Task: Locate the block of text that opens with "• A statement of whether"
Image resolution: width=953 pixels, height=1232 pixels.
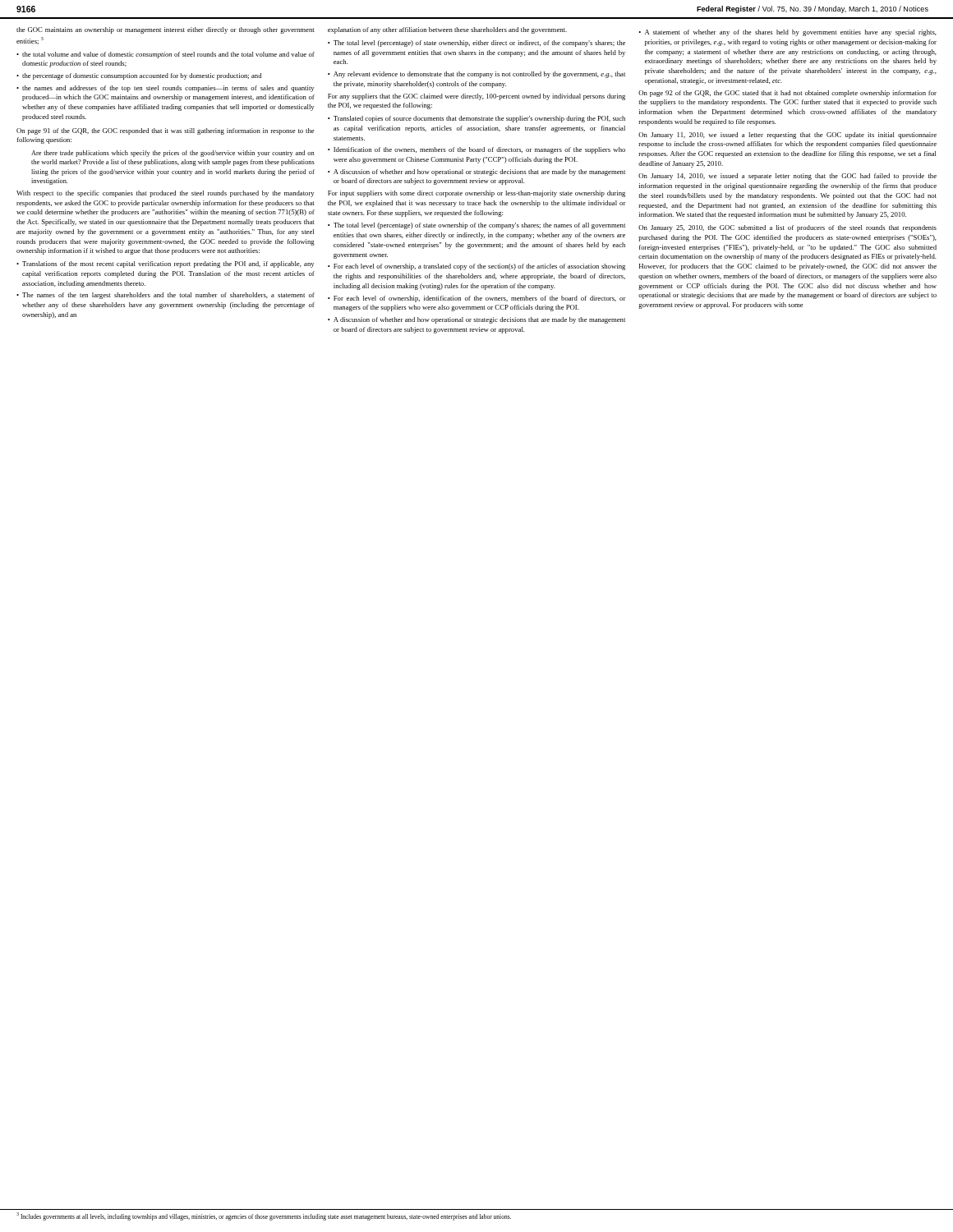Action: (x=788, y=57)
